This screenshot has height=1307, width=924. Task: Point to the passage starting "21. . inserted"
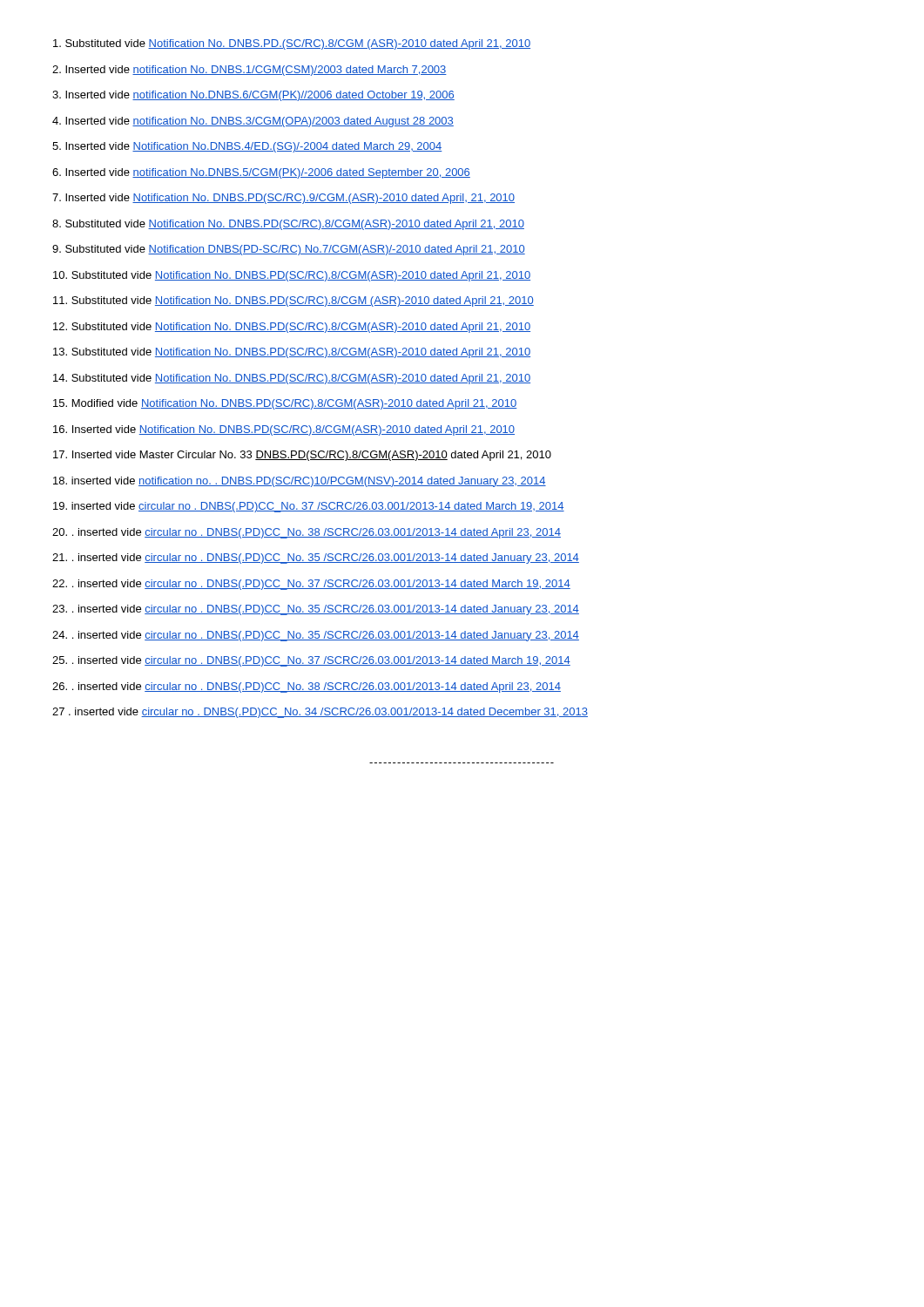(316, 557)
